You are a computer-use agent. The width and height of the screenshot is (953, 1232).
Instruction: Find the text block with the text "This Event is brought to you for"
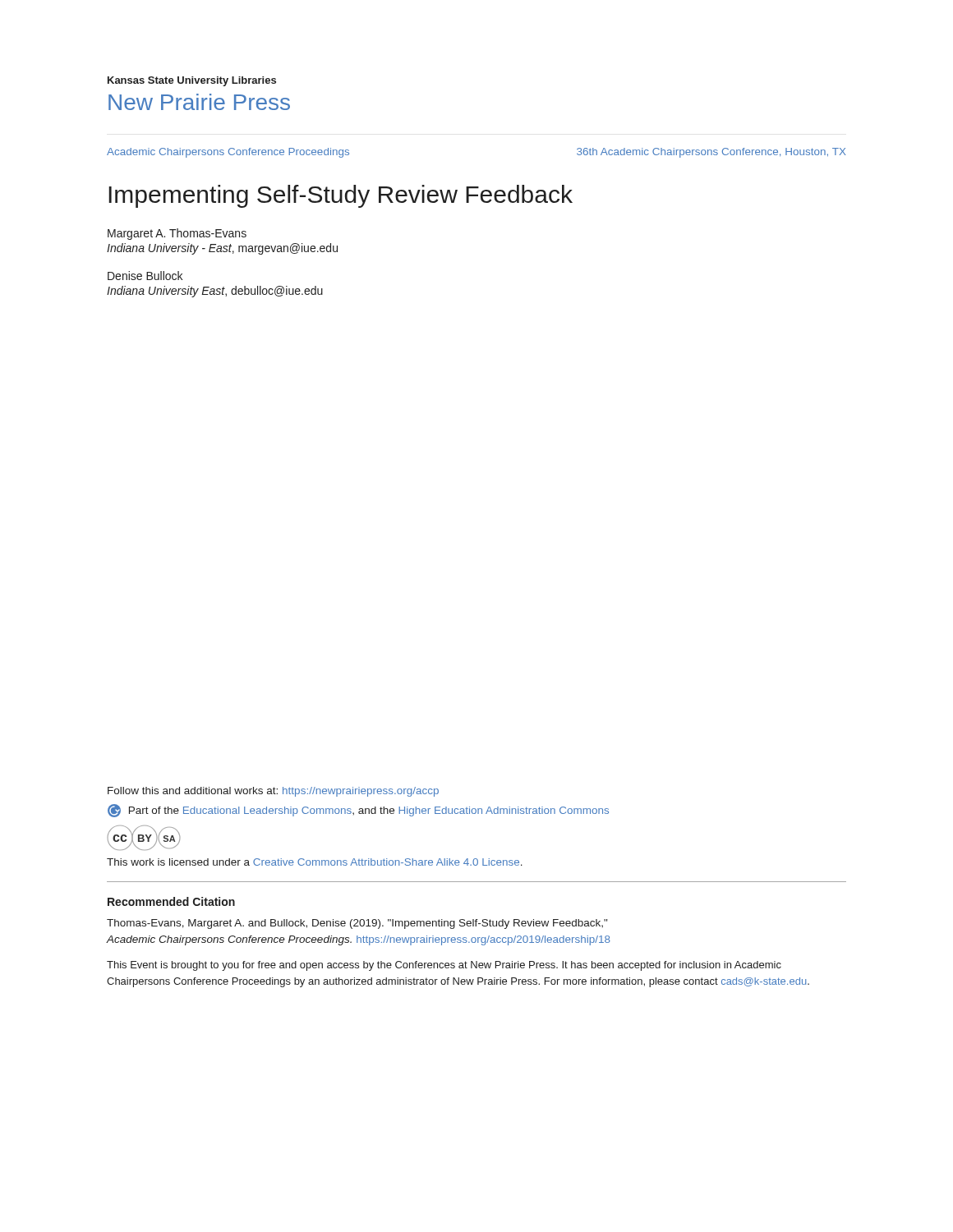pos(458,973)
